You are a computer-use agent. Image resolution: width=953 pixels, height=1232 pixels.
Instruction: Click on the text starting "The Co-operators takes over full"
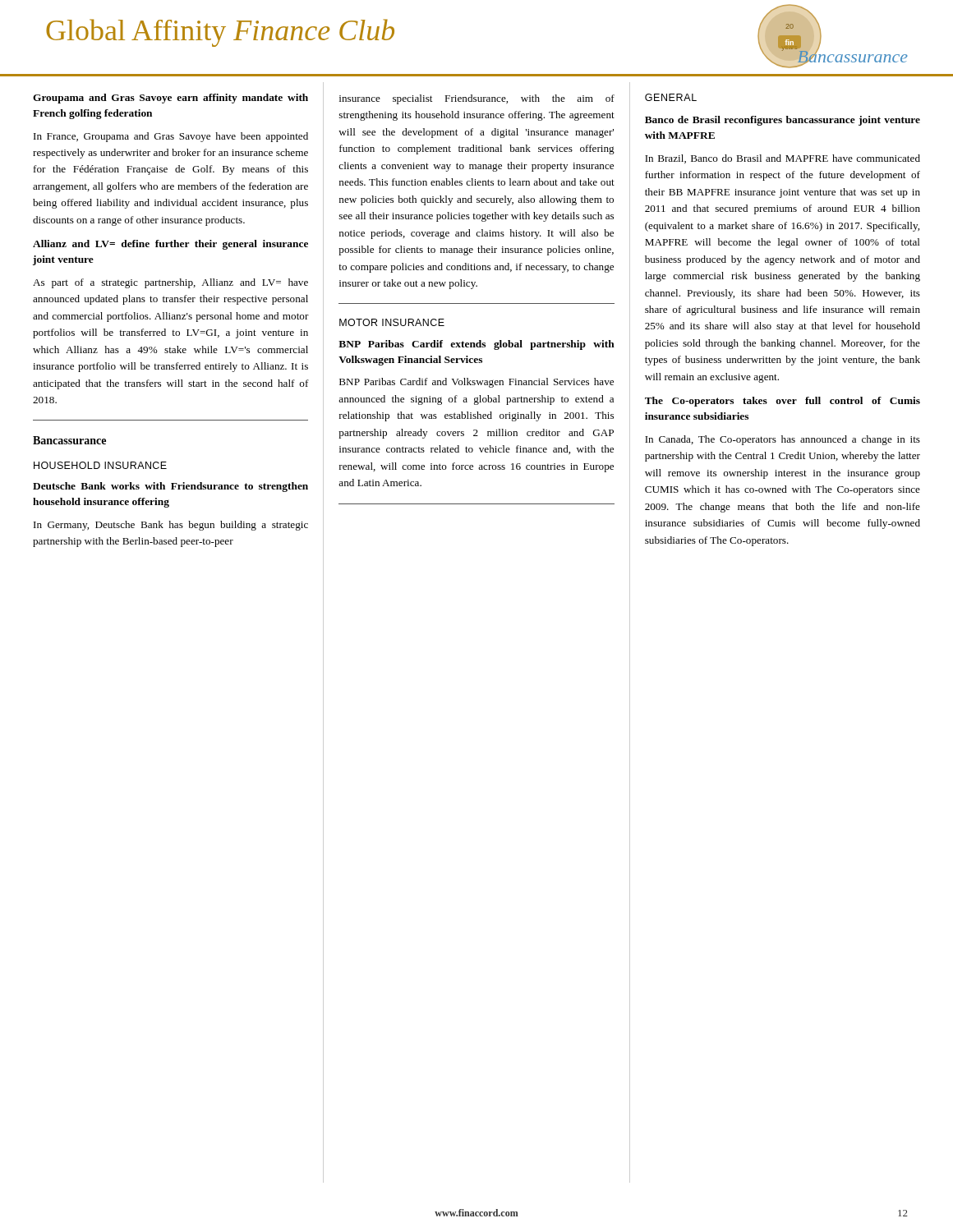click(782, 409)
